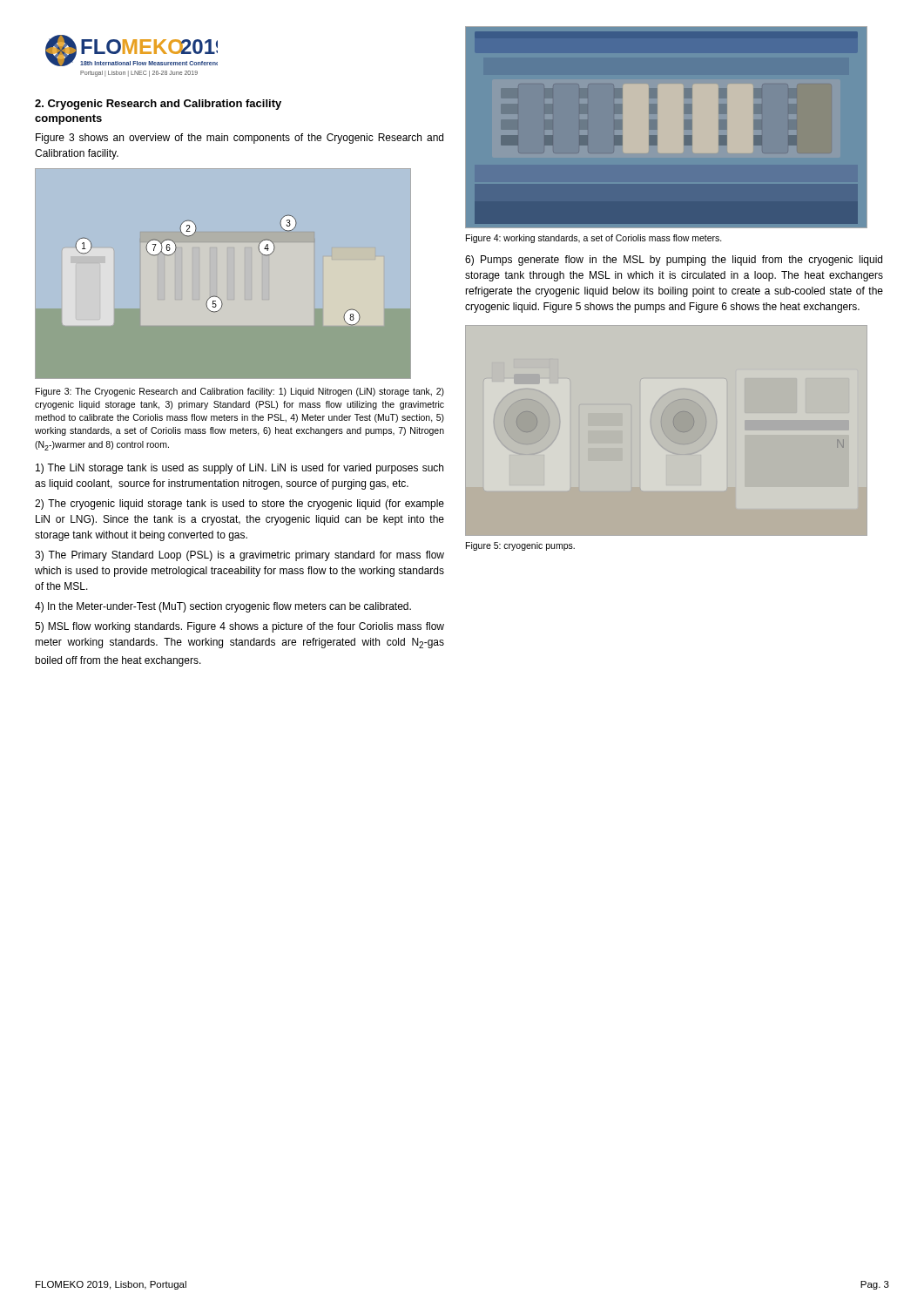The width and height of the screenshot is (924, 1307).
Task: Locate the text starting "2. Cryogenic Research and"
Action: click(x=158, y=111)
